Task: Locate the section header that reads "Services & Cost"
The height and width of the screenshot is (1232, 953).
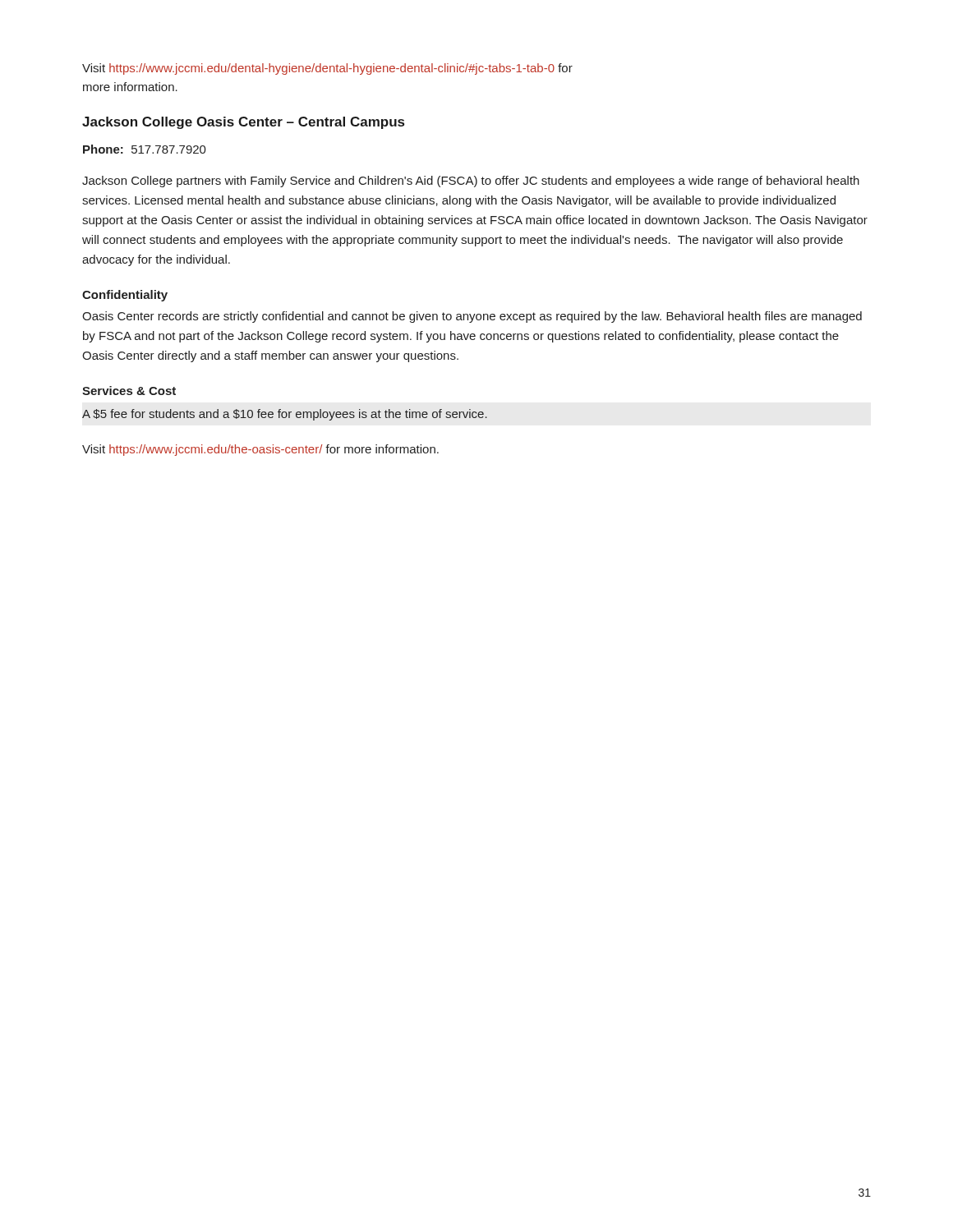Action: (x=129, y=391)
